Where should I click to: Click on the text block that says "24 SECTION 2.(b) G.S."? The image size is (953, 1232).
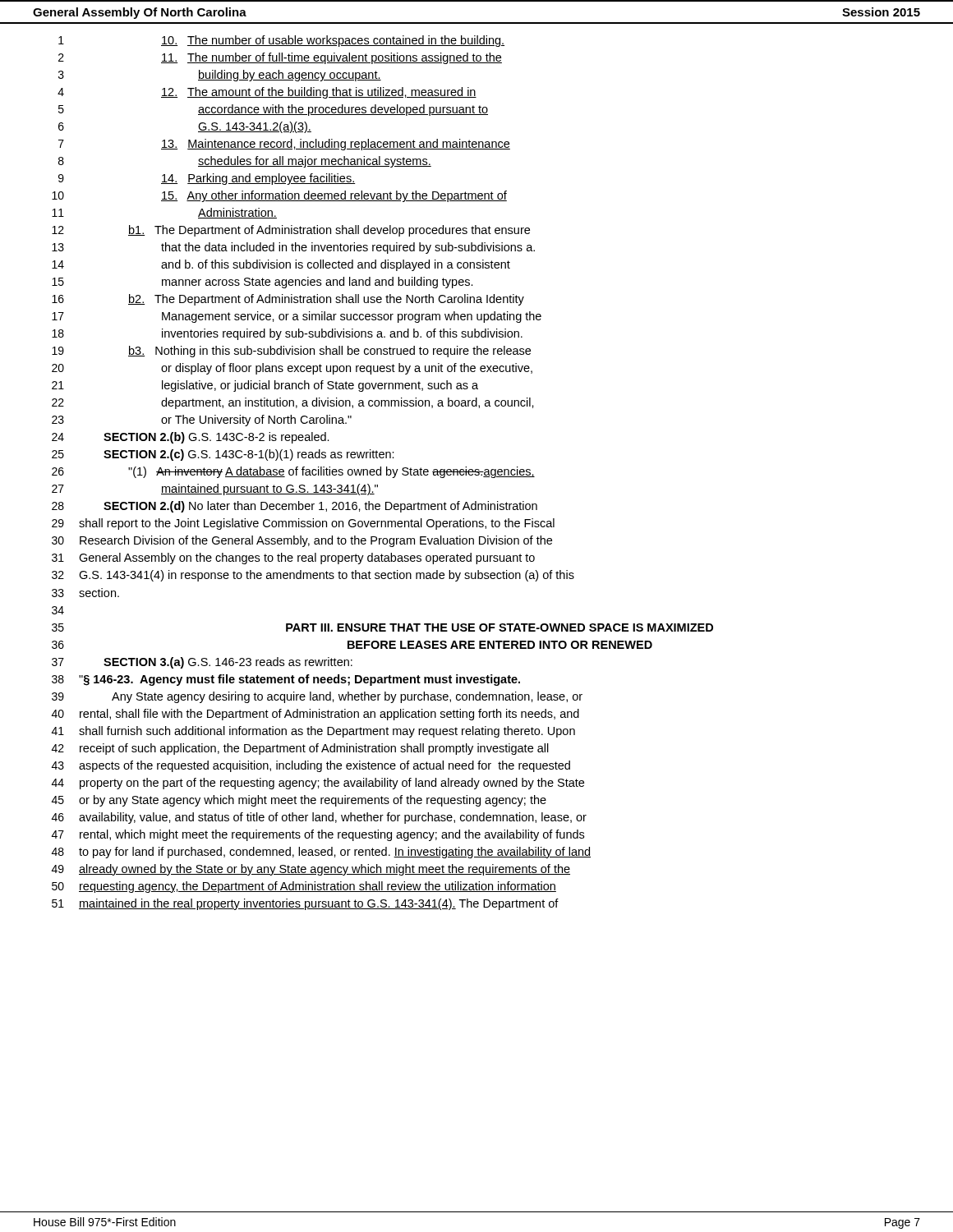pos(191,438)
